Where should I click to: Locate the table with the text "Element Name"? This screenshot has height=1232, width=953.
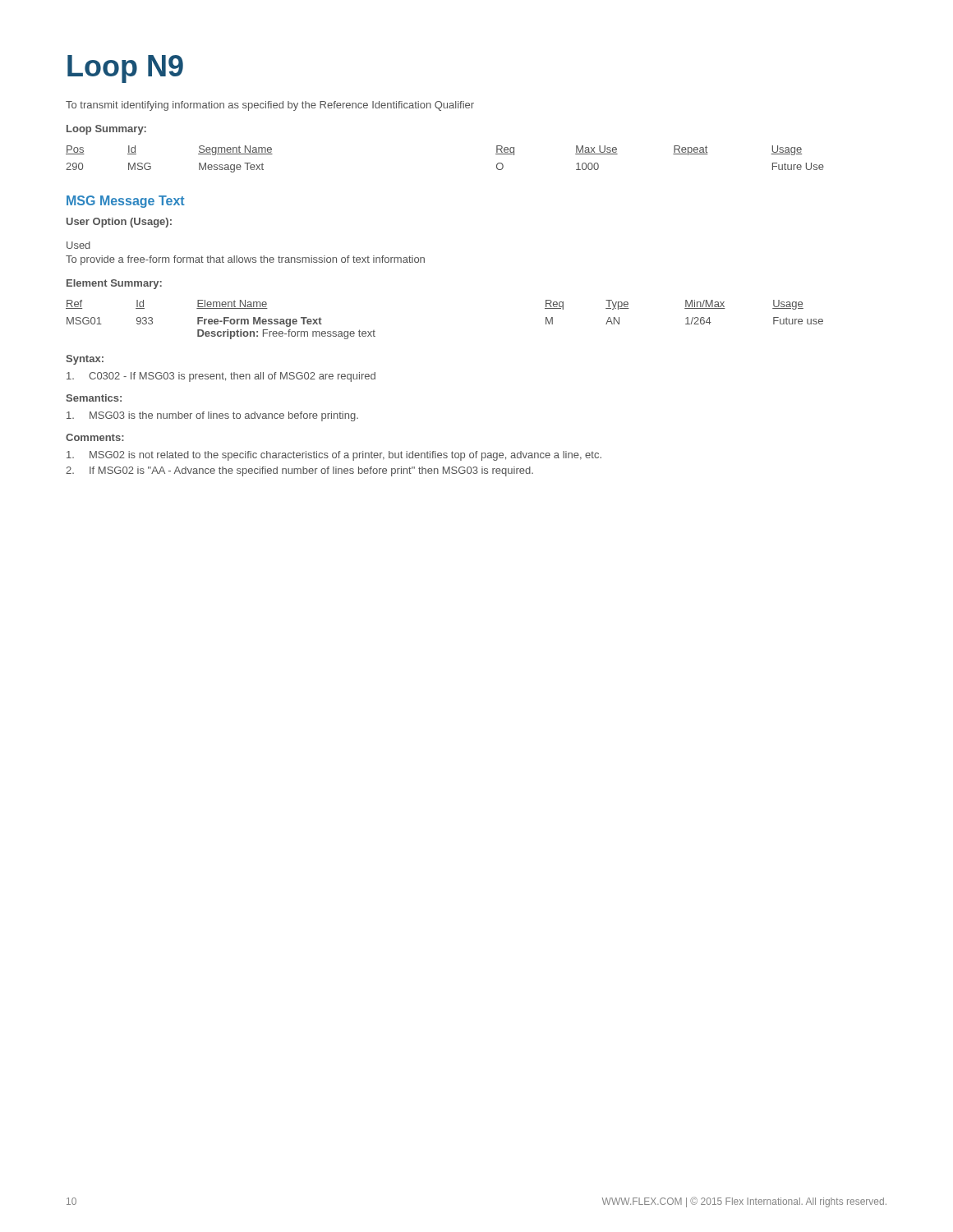(476, 318)
